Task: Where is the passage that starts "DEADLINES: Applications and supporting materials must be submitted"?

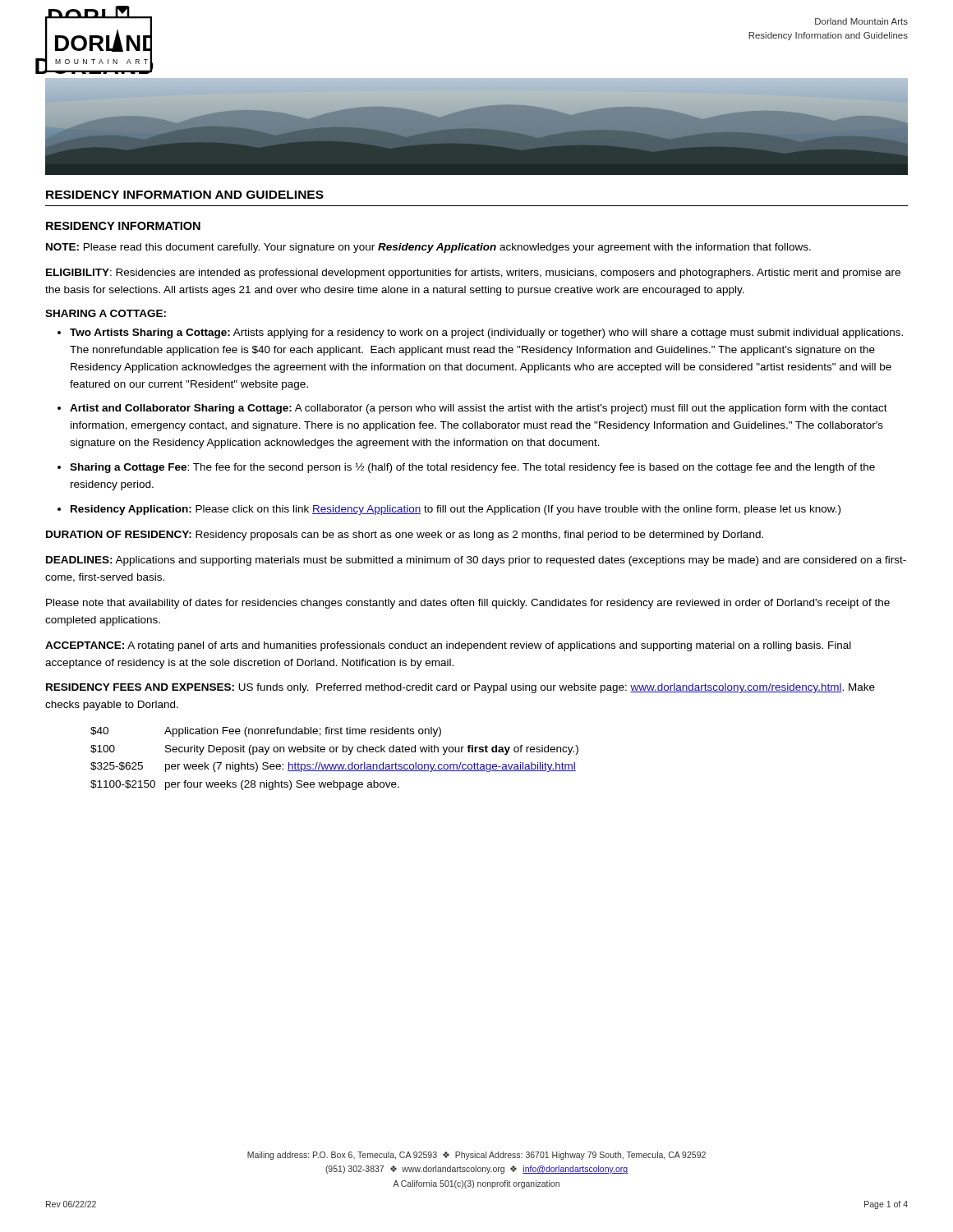Action: pos(476,568)
